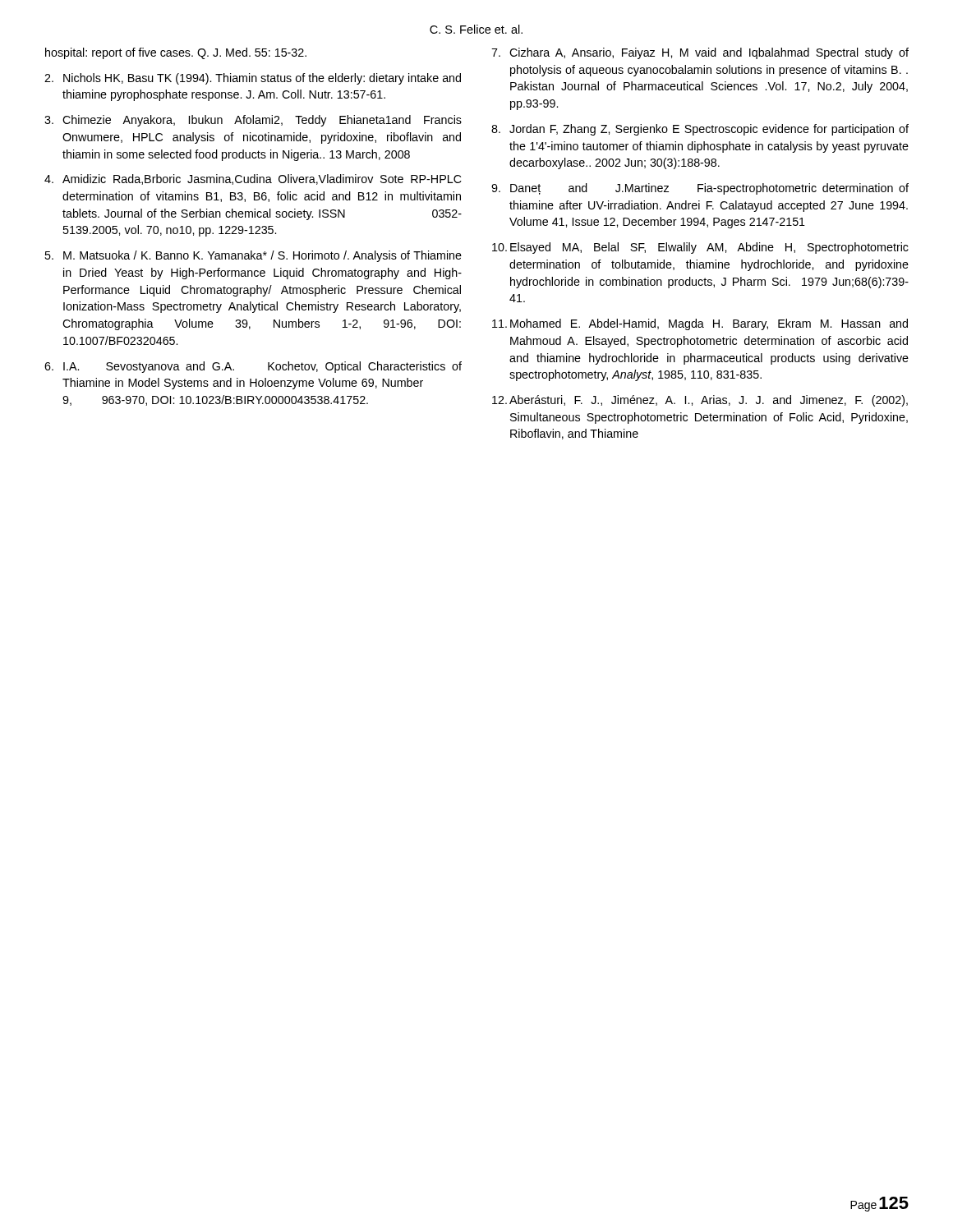The height and width of the screenshot is (1232, 953).
Task: Locate the list item that says "7. Cizhara A, Ansario, Faiyaz H,"
Action: point(700,78)
